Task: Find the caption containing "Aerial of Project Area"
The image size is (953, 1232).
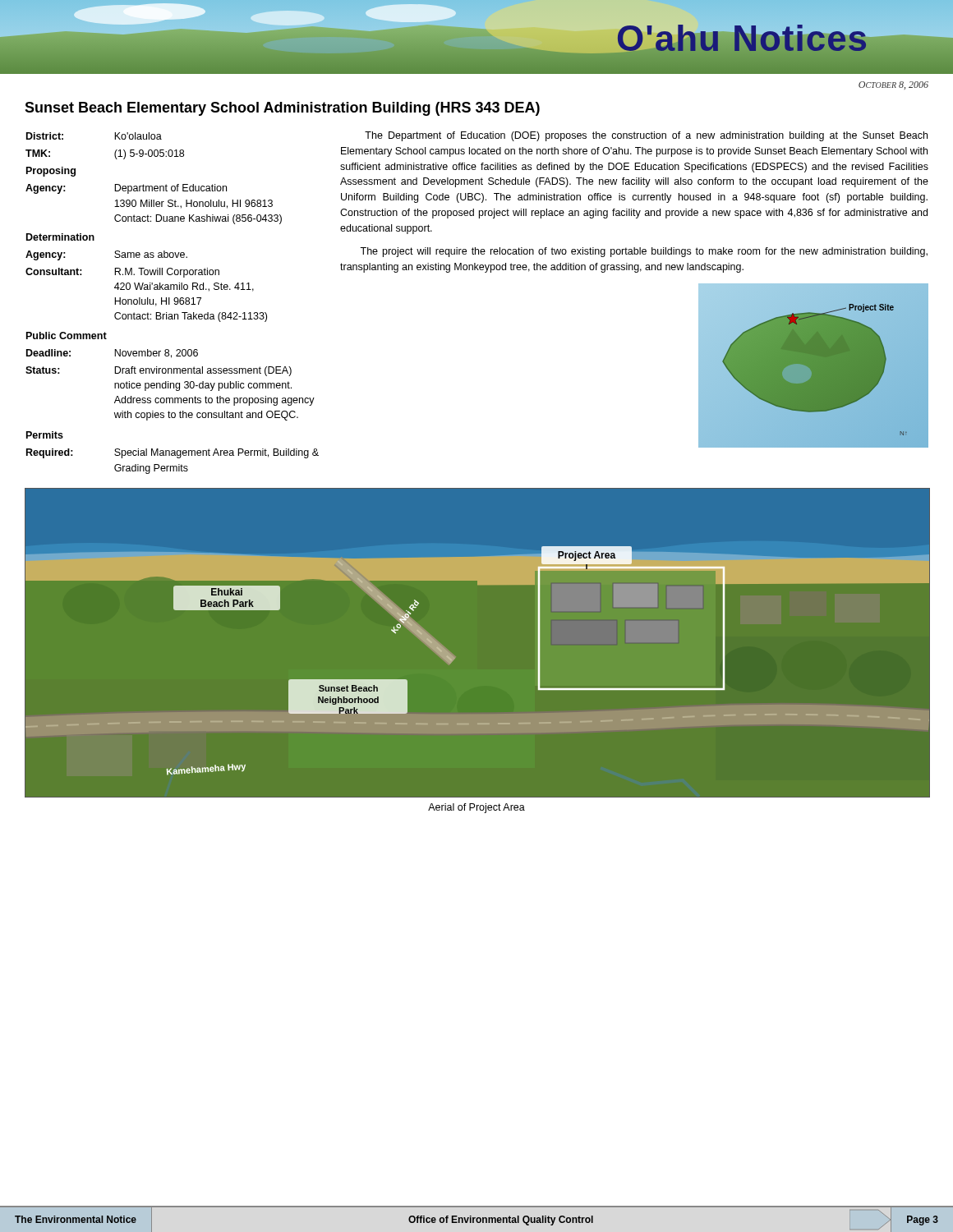Action: (x=476, y=807)
